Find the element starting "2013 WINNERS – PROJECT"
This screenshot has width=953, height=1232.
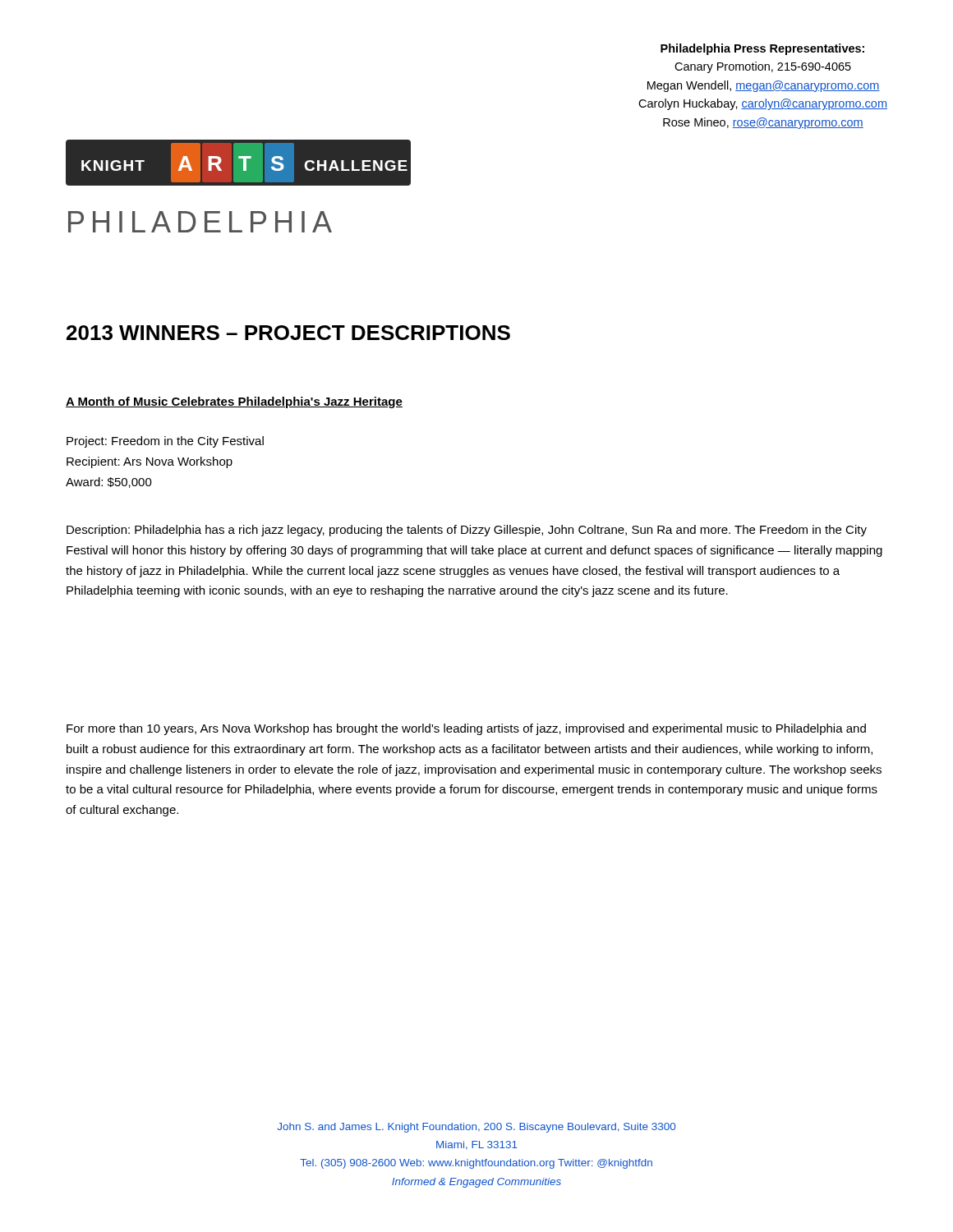[x=288, y=333]
